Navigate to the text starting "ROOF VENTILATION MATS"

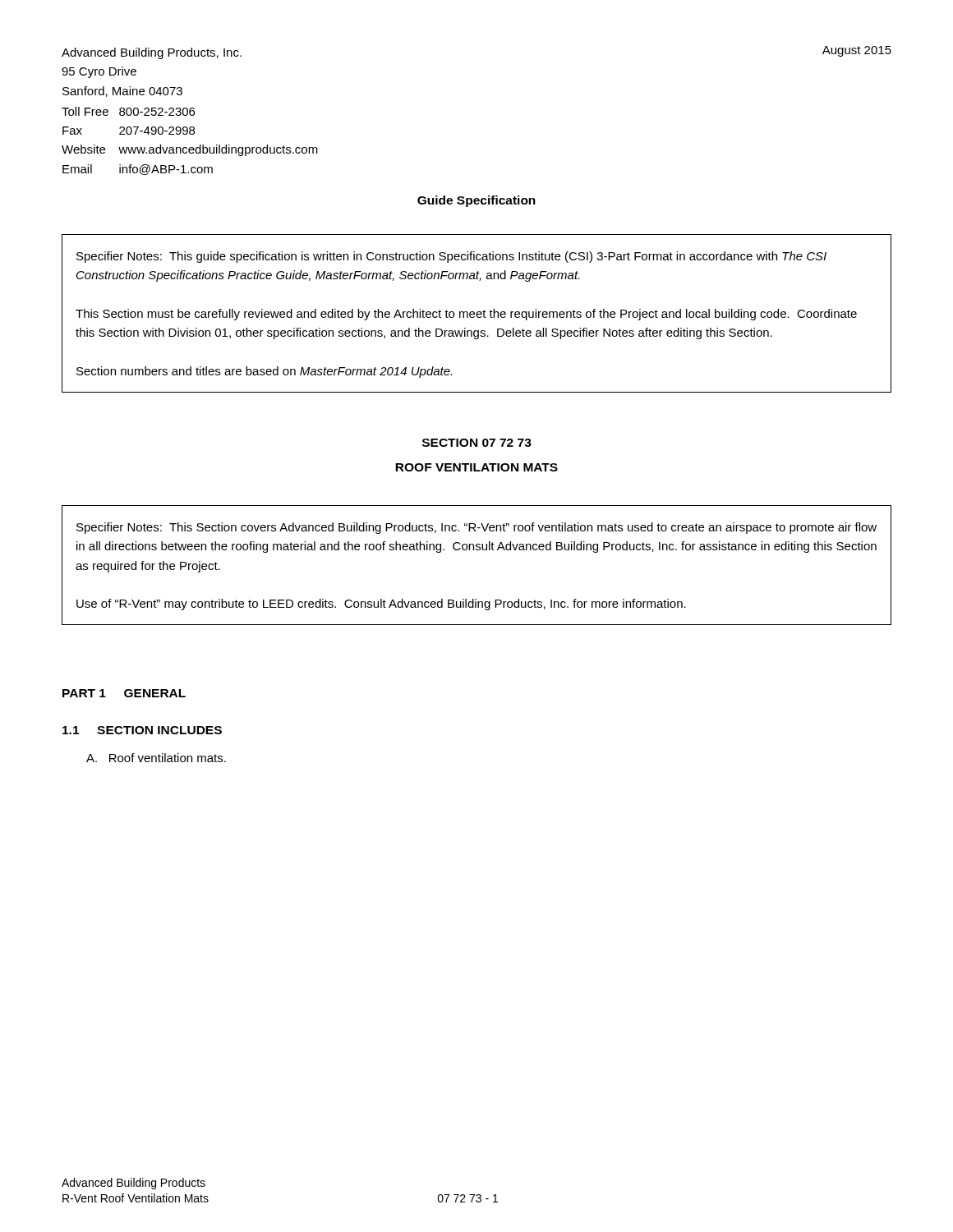point(476,467)
